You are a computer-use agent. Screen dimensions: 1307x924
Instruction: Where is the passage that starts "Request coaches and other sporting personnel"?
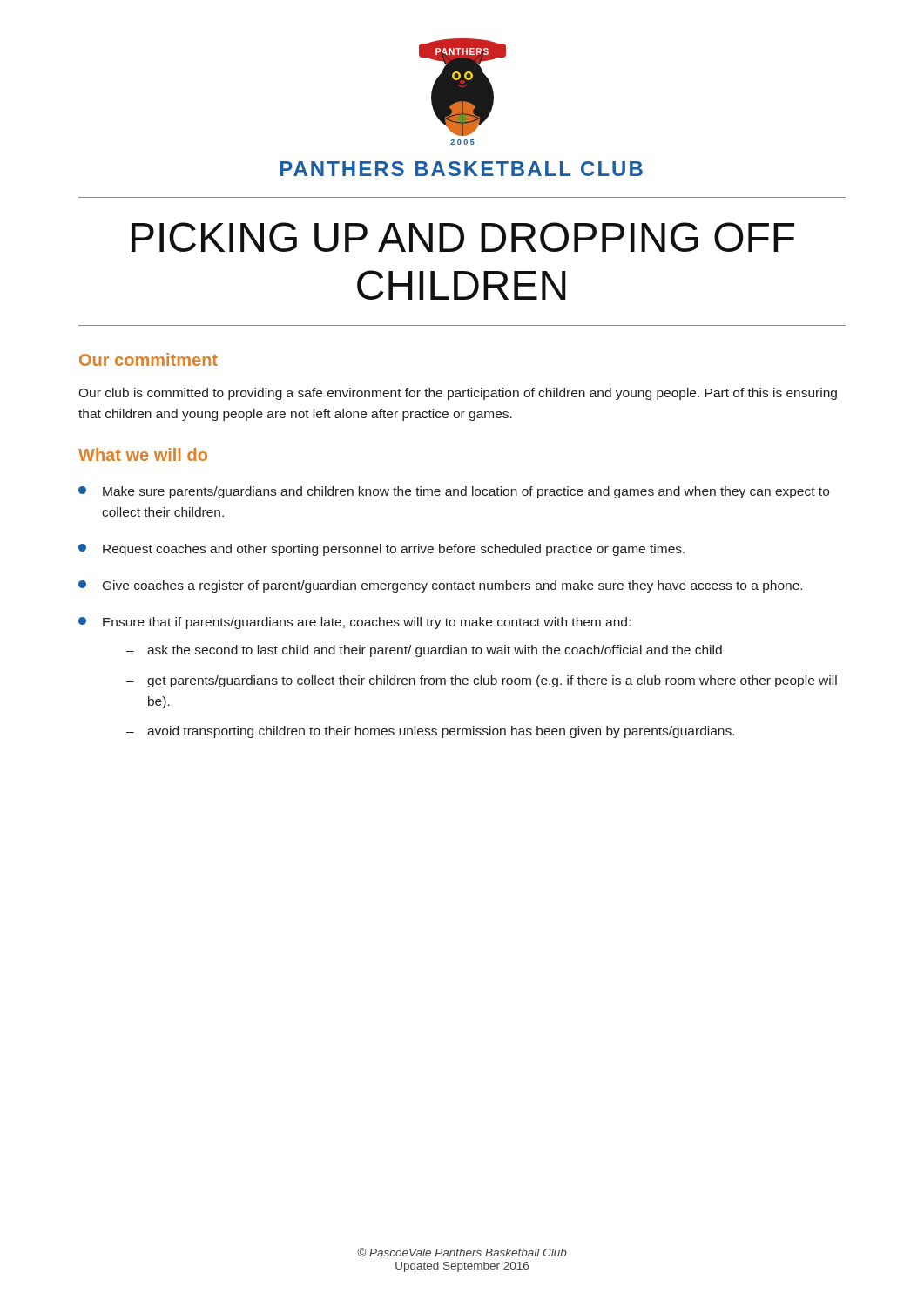tap(382, 549)
